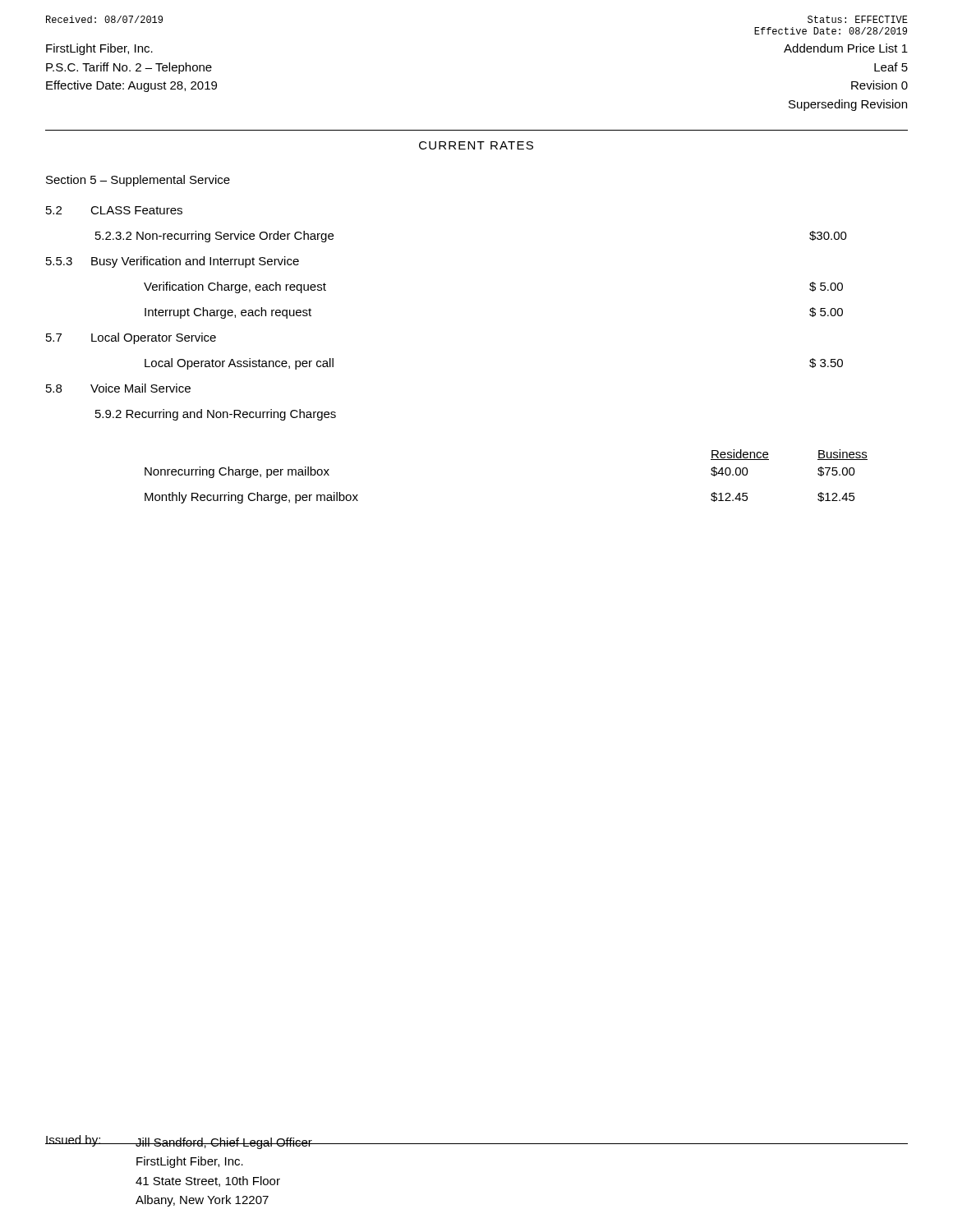This screenshot has width=953, height=1232.
Task: Click on the element starting "7 Local Operator Service"
Action: [131, 338]
